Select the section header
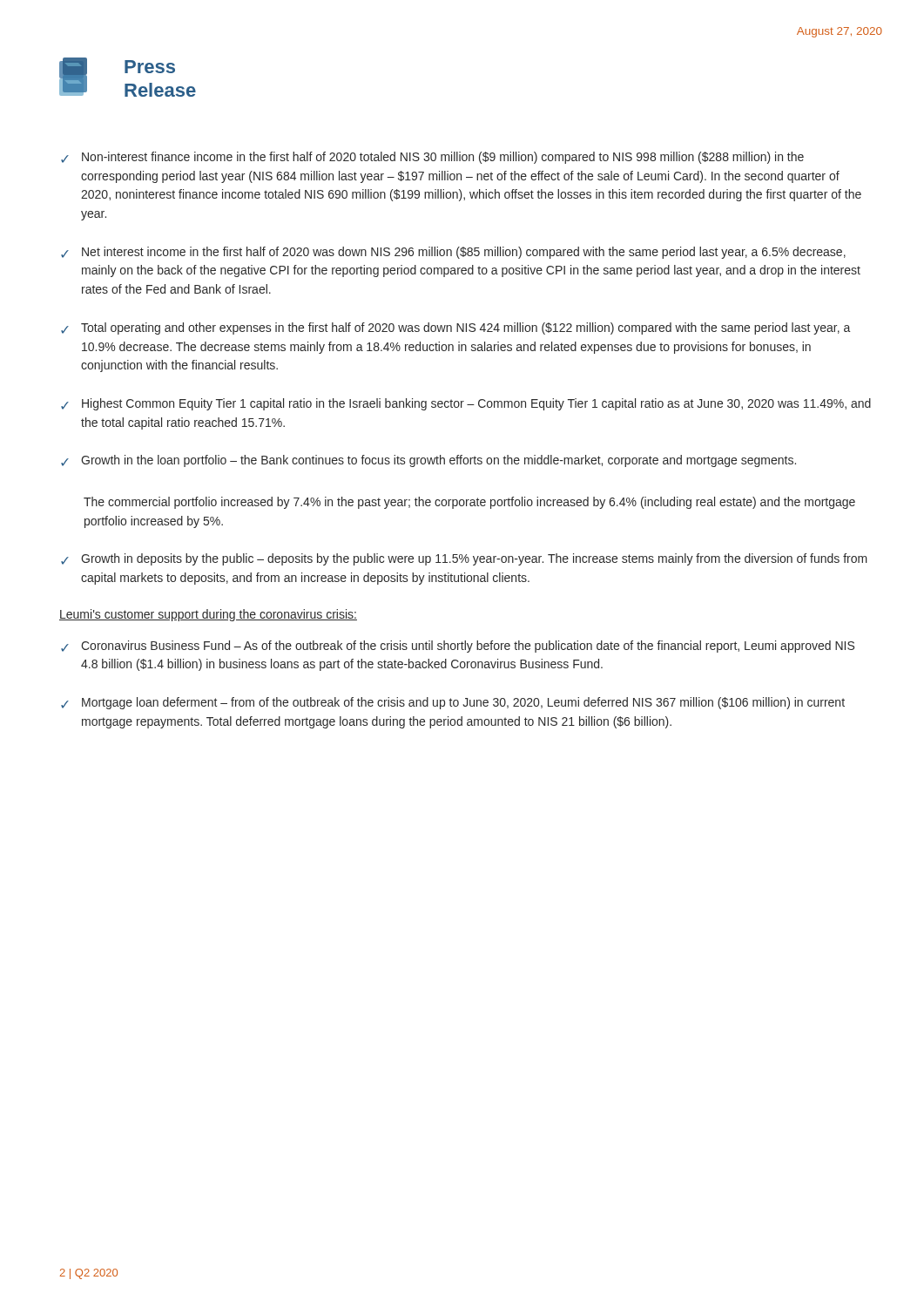The height and width of the screenshot is (1307, 924). 208,614
